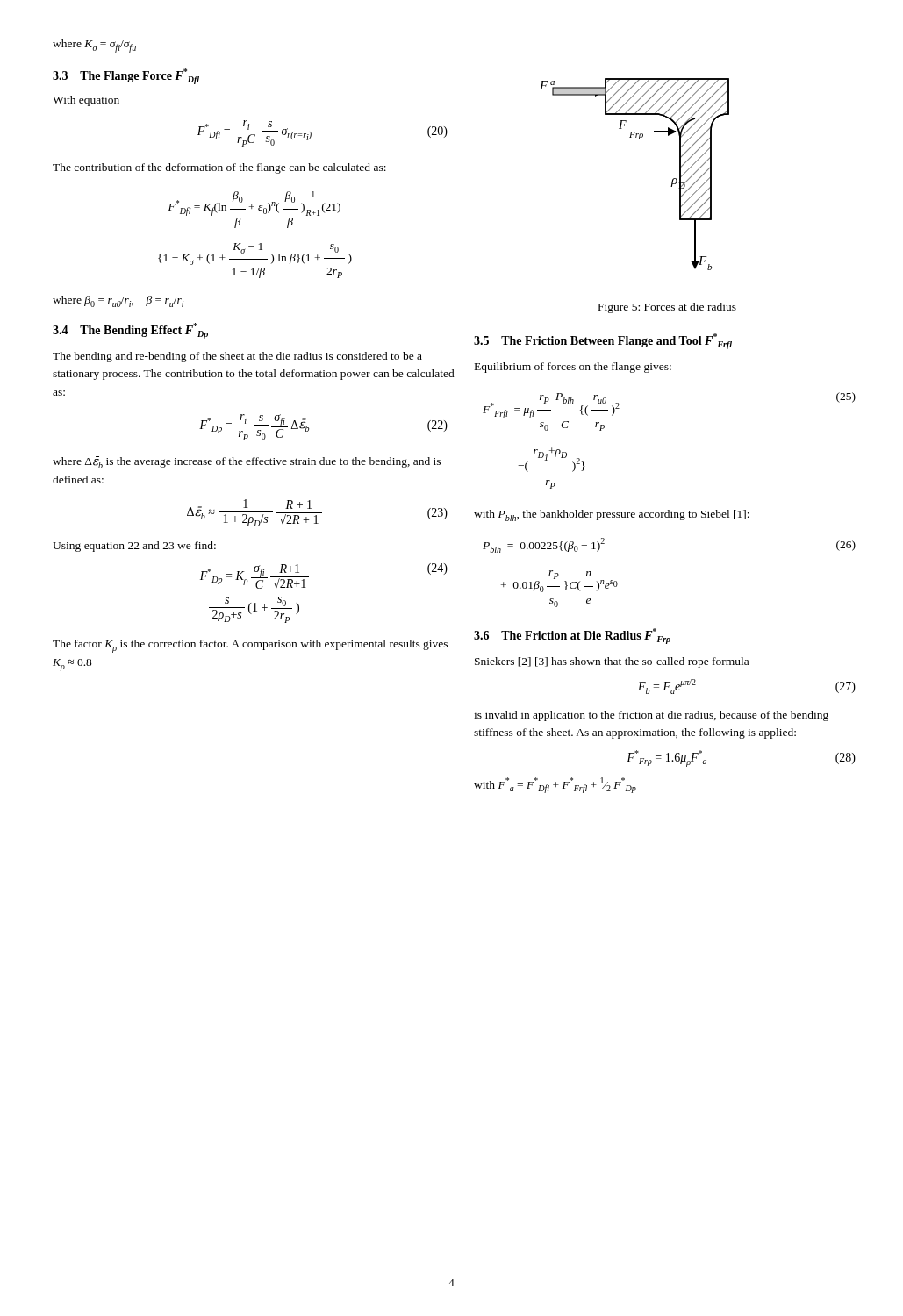Point to the text starting "3.4 The Bending Effect F*Dρ"

point(130,330)
